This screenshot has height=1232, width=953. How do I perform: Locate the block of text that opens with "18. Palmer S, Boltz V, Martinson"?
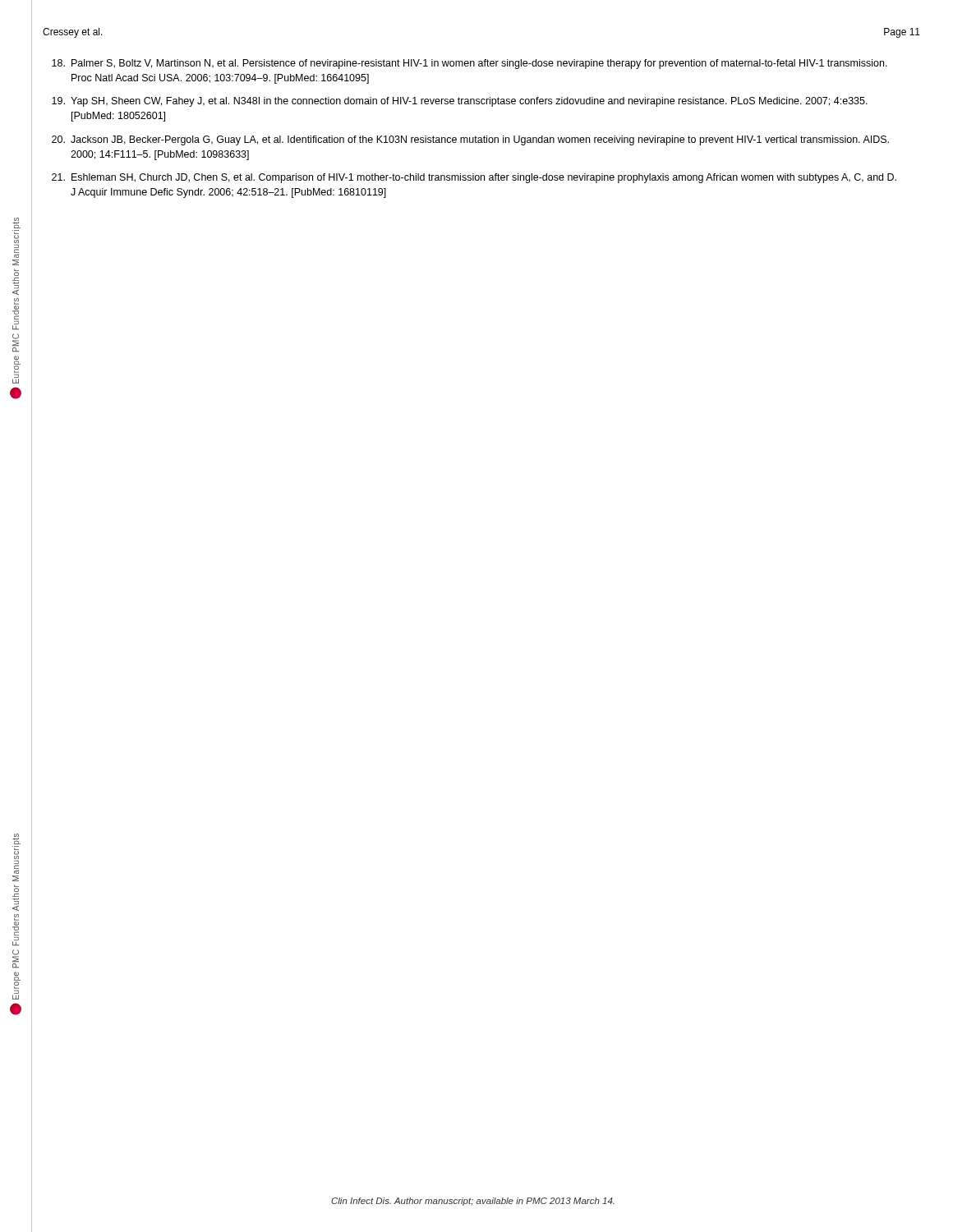473,71
